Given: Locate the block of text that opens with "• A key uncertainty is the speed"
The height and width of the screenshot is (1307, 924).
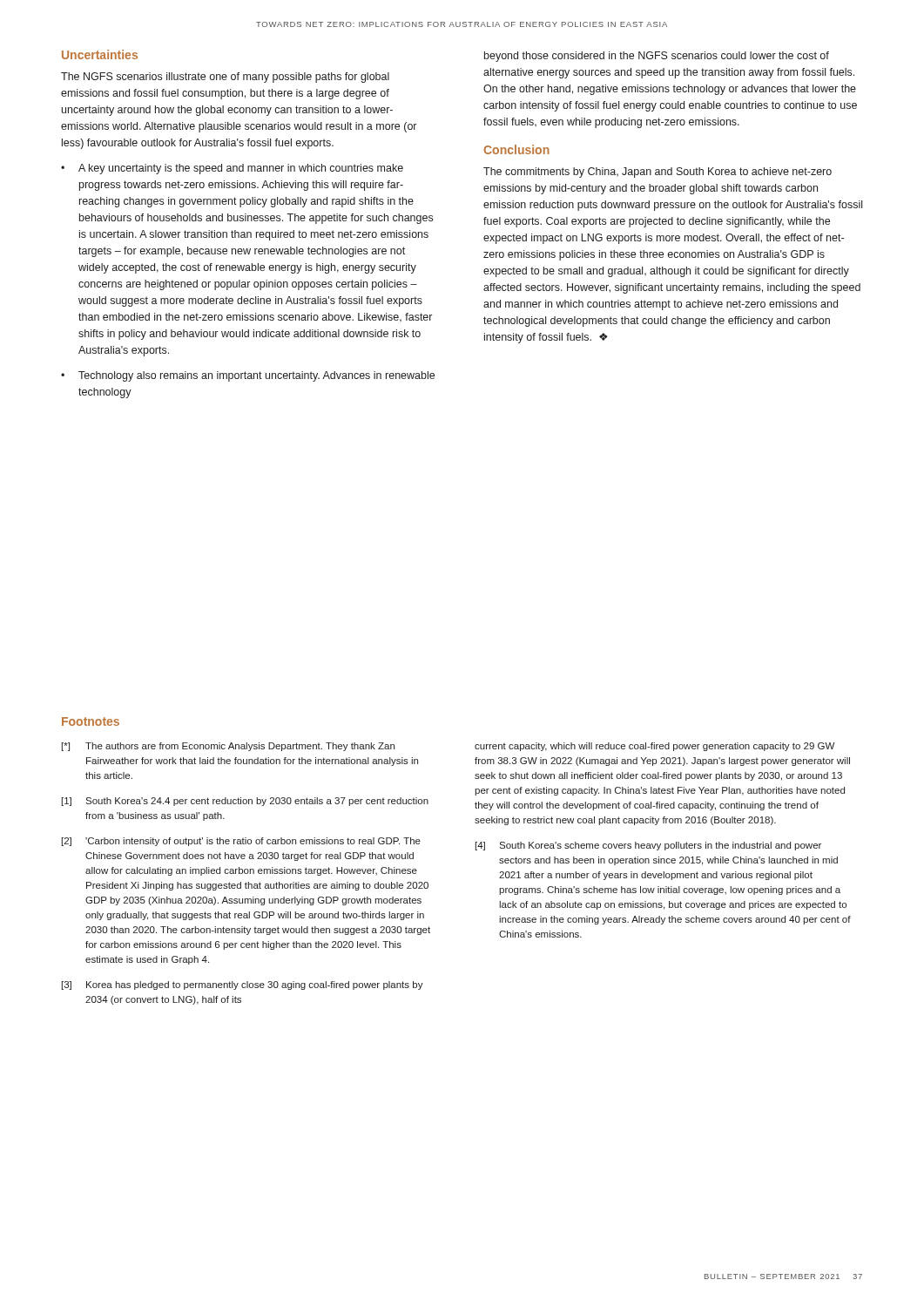Looking at the screenshot, I should [248, 260].
